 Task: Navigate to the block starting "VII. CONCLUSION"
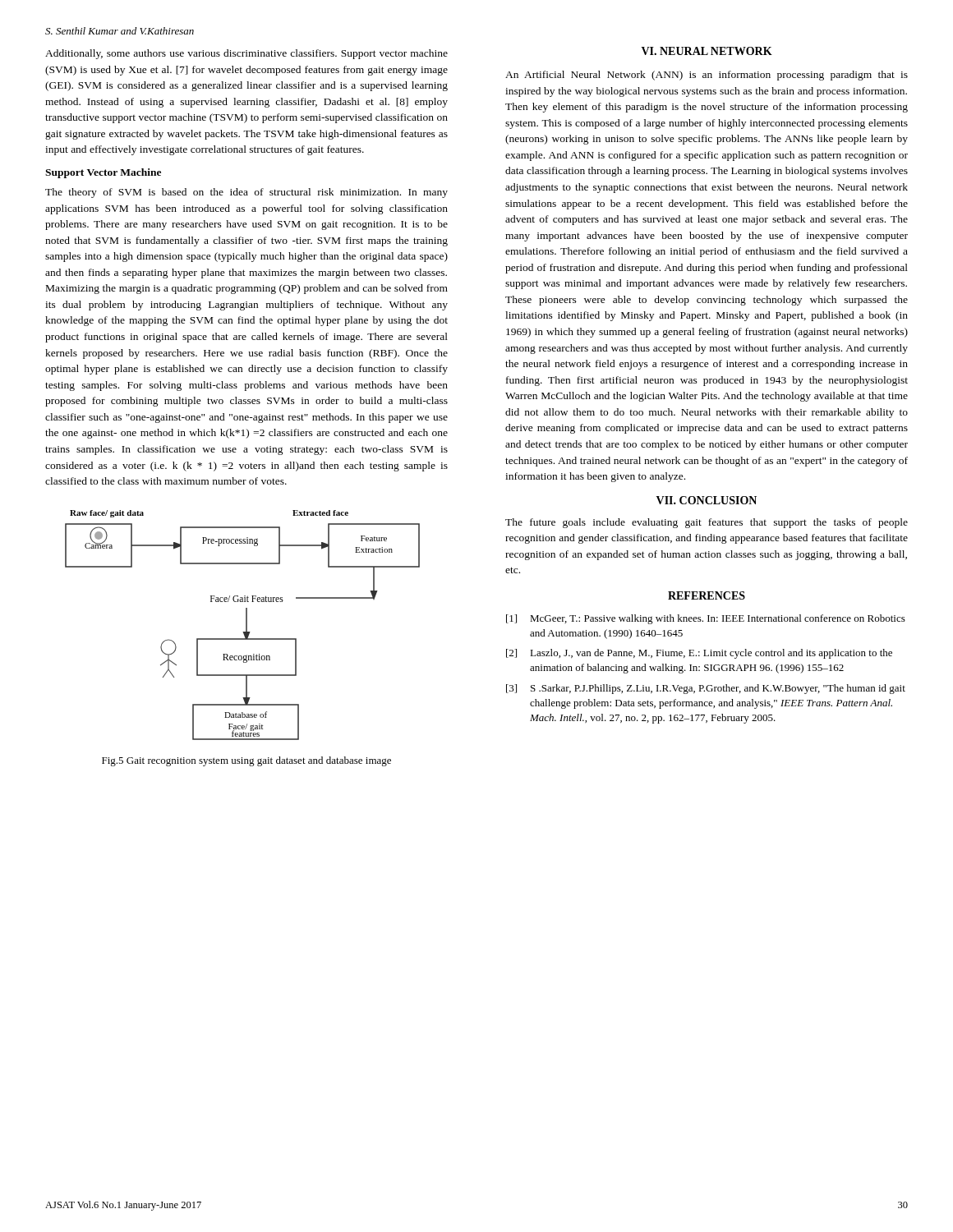[x=707, y=500]
